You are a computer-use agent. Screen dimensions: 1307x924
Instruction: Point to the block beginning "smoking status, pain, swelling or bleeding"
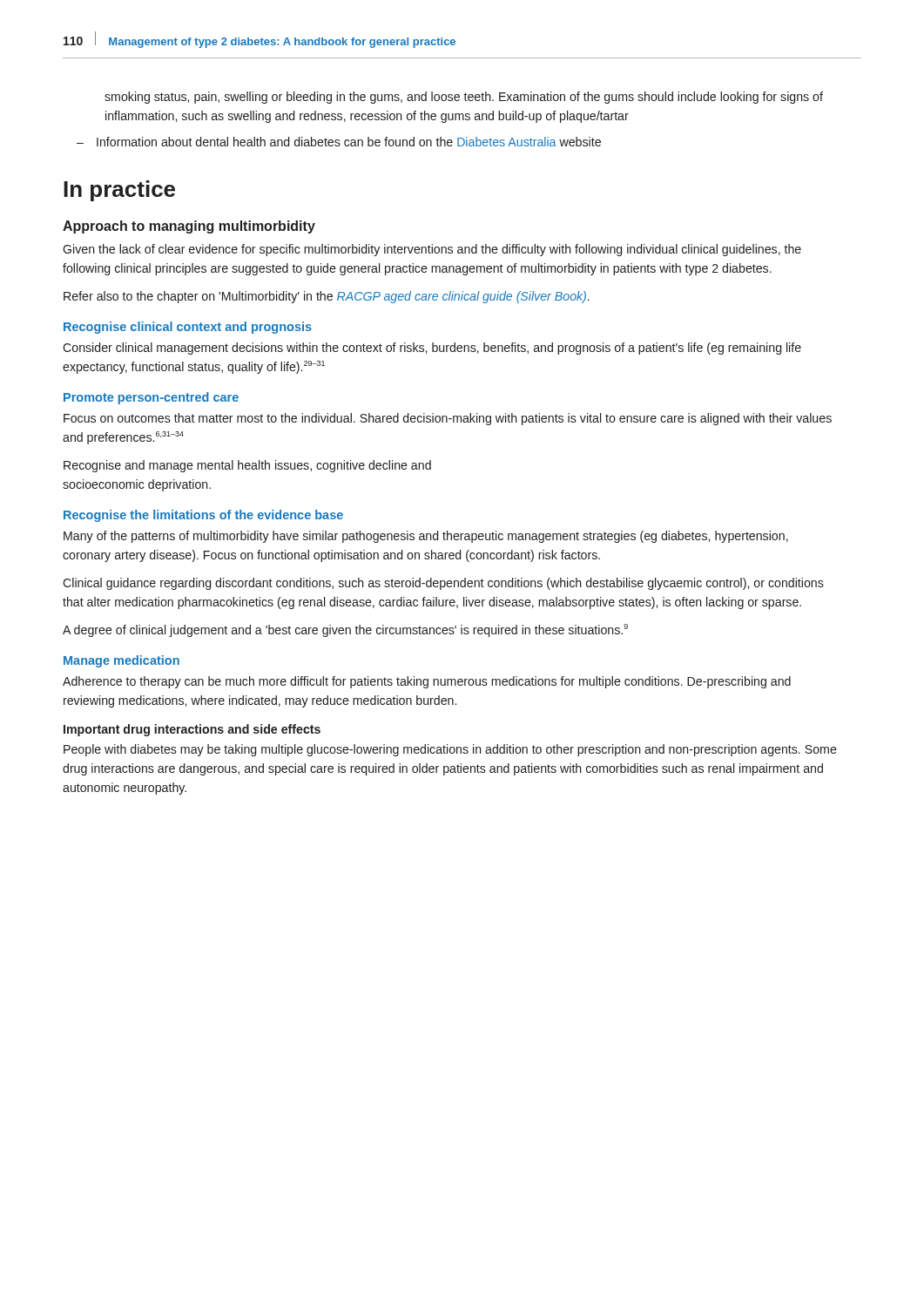tap(464, 106)
